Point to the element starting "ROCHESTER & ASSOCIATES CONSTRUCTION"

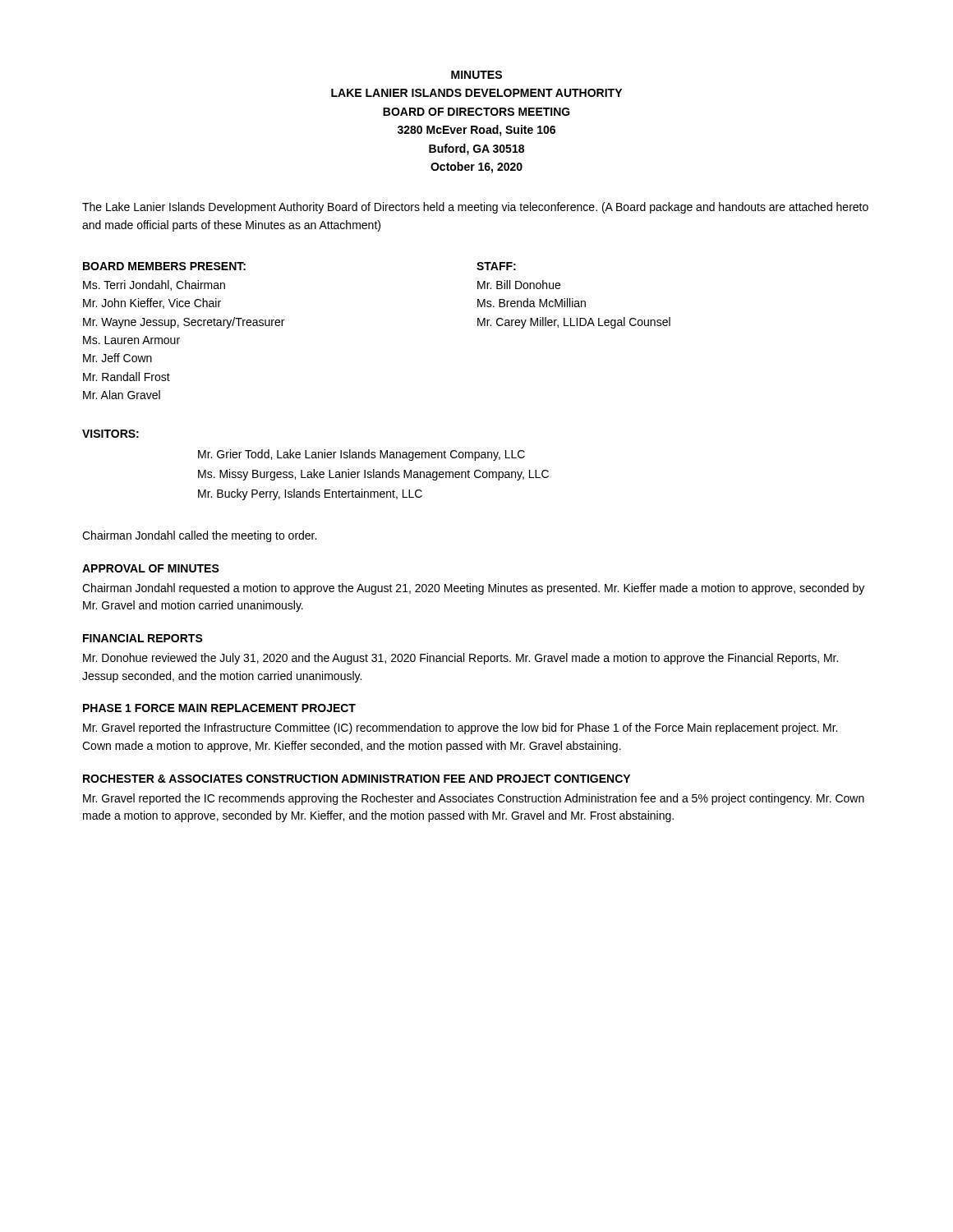[356, 778]
